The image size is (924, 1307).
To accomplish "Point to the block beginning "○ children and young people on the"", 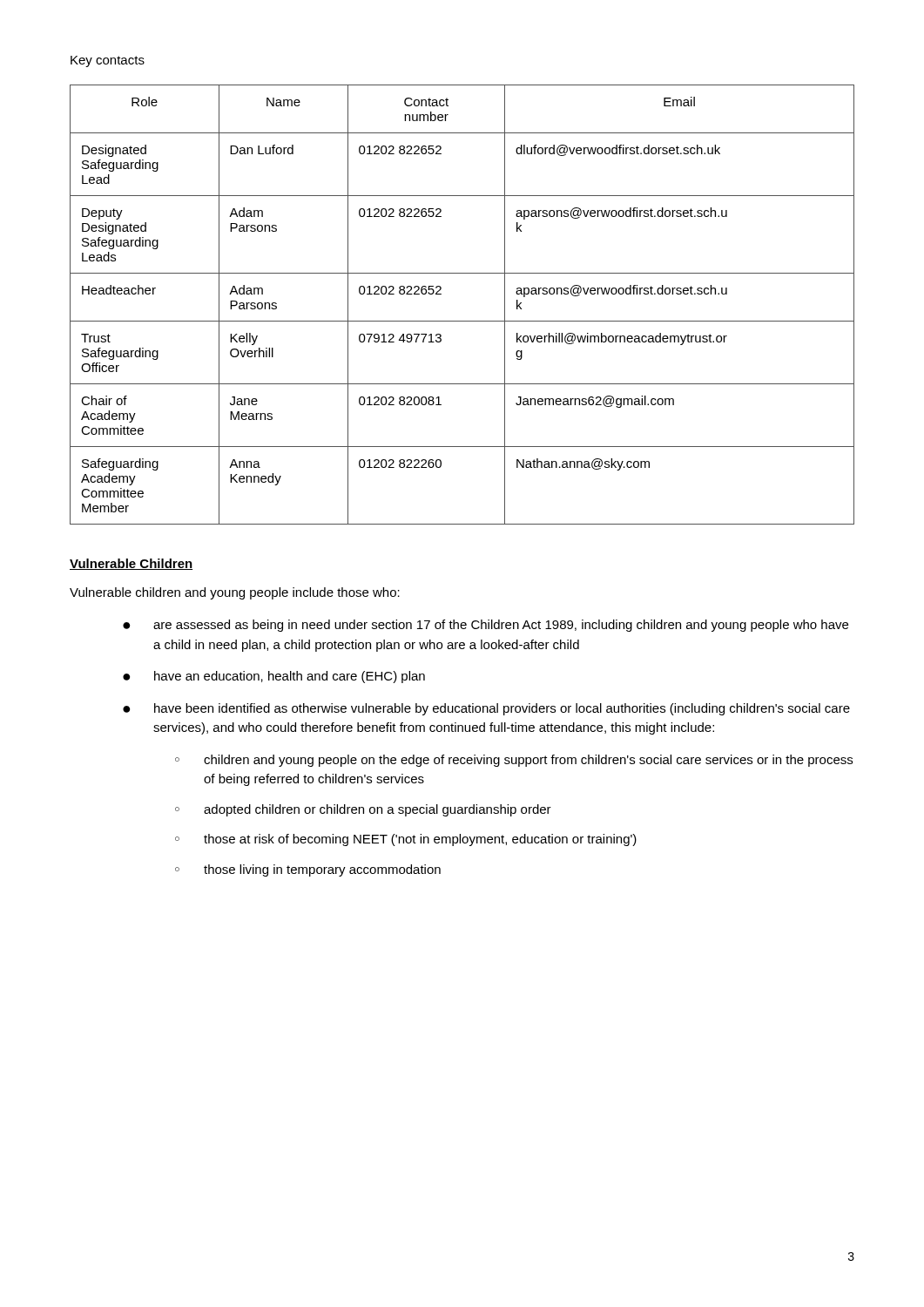I will click(x=514, y=769).
